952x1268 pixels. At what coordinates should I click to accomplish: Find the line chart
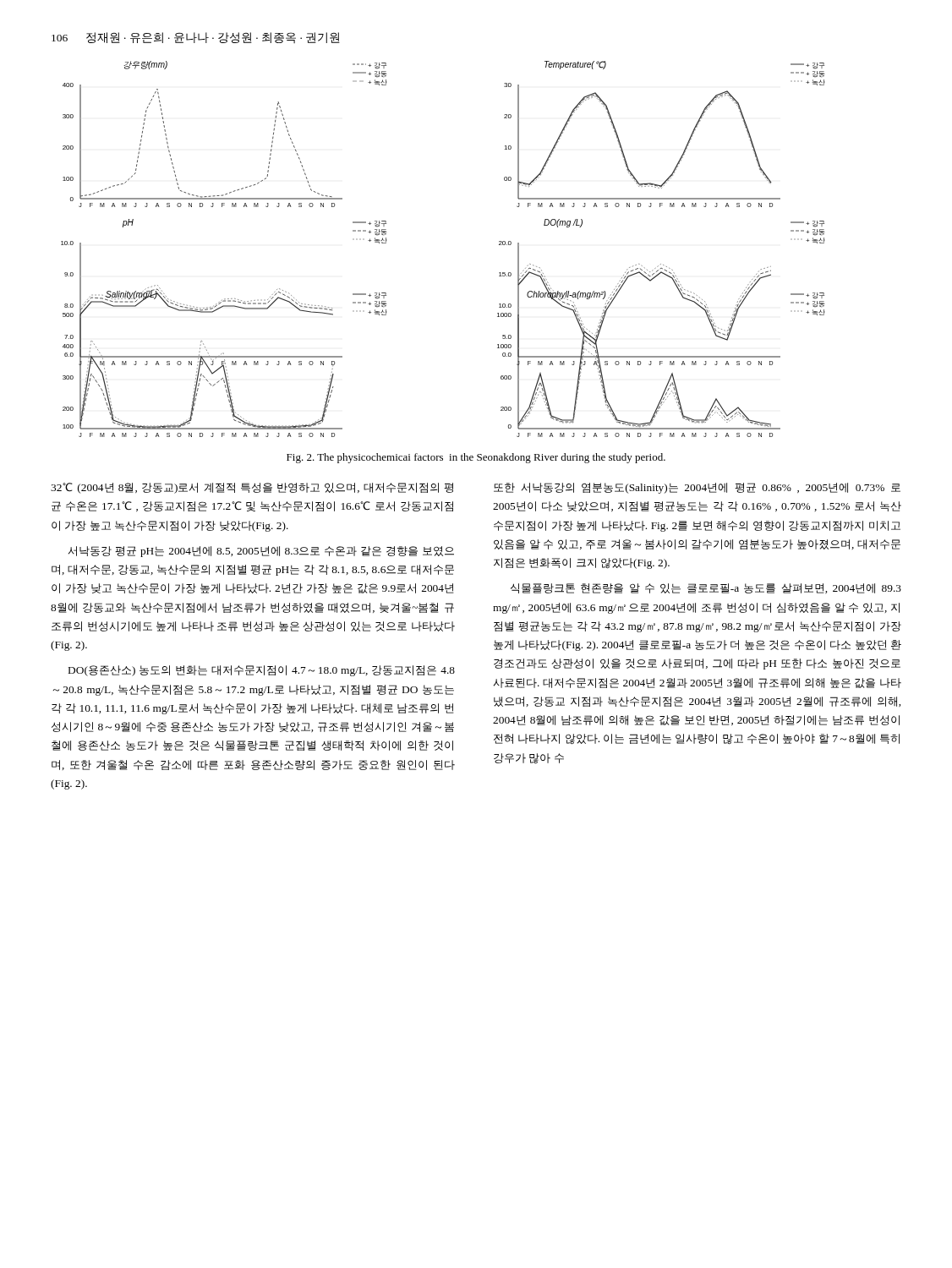pos(476,248)
